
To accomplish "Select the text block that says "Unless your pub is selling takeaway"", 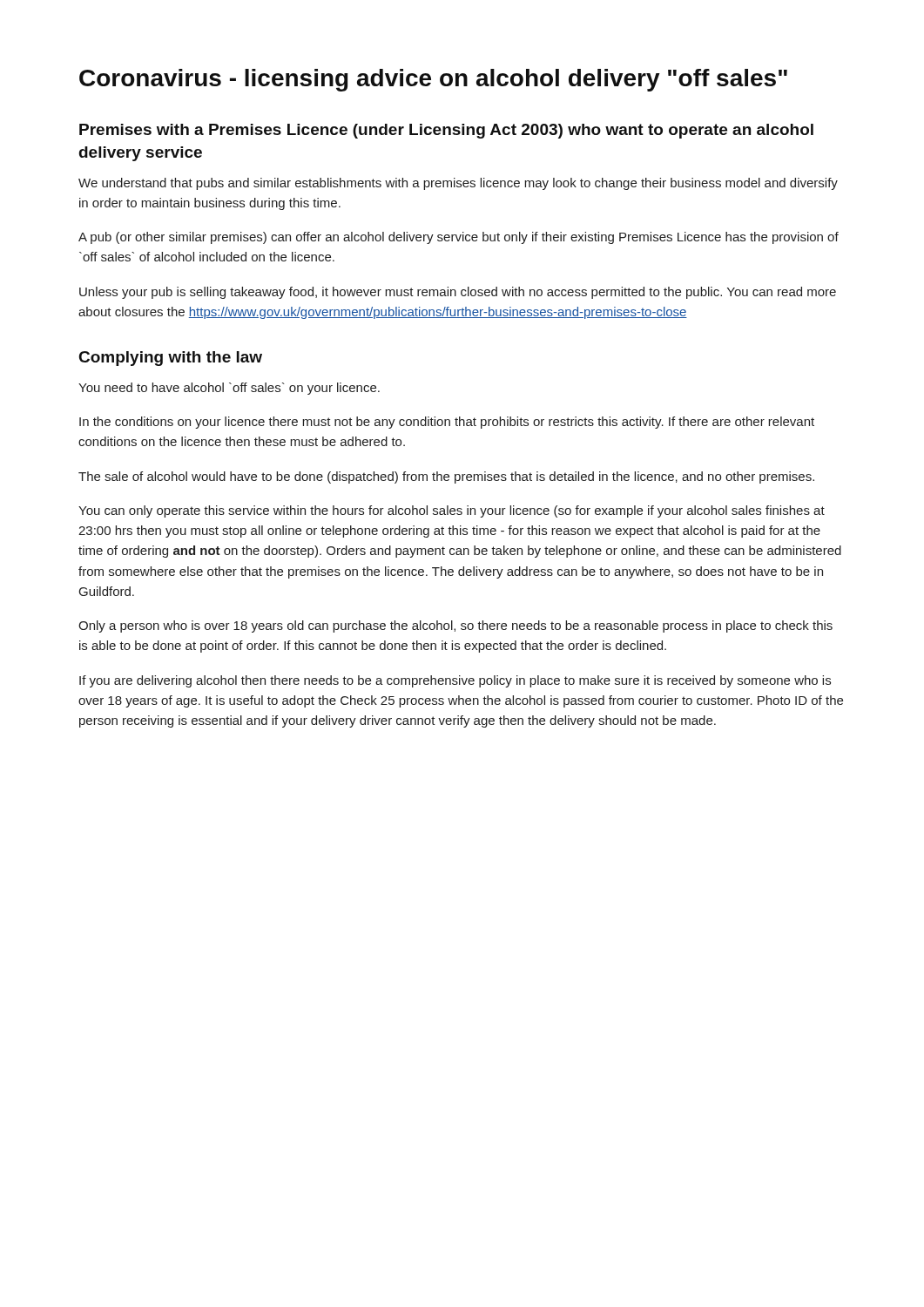I will (x=457, y=301).
